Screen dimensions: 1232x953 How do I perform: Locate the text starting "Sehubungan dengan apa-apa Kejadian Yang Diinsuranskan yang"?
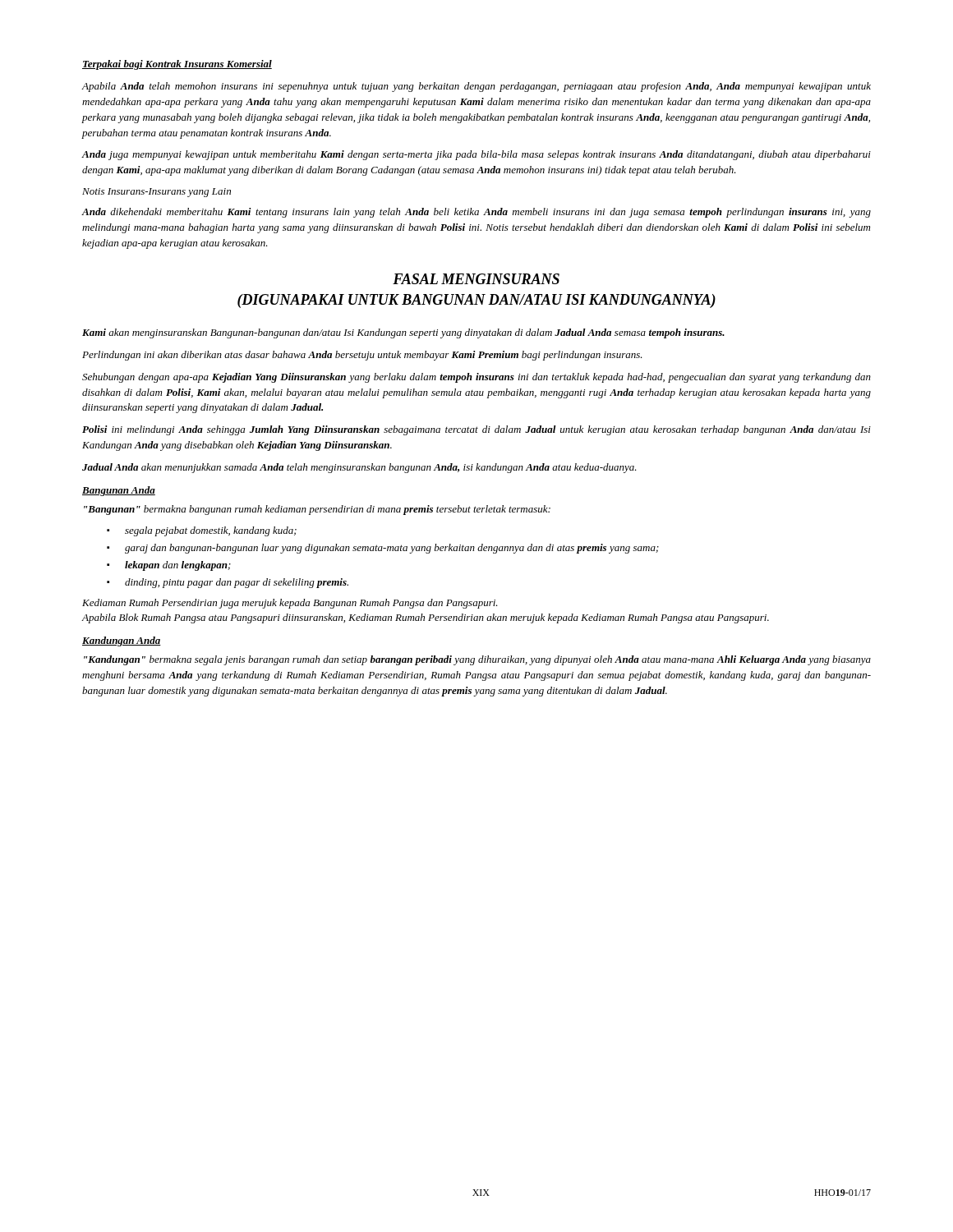point(476,393)
